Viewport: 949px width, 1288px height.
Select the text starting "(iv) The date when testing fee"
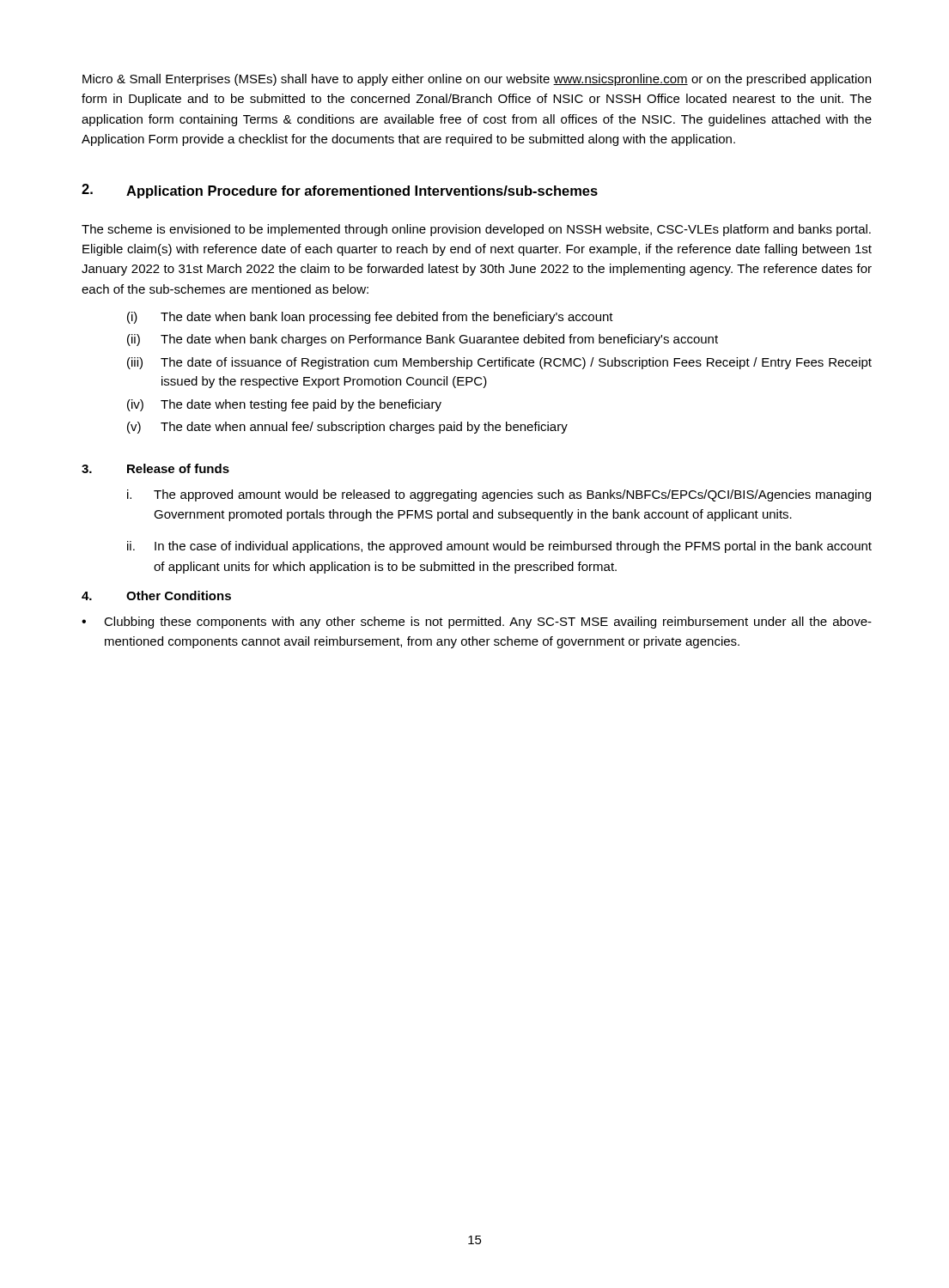point(284,405)
